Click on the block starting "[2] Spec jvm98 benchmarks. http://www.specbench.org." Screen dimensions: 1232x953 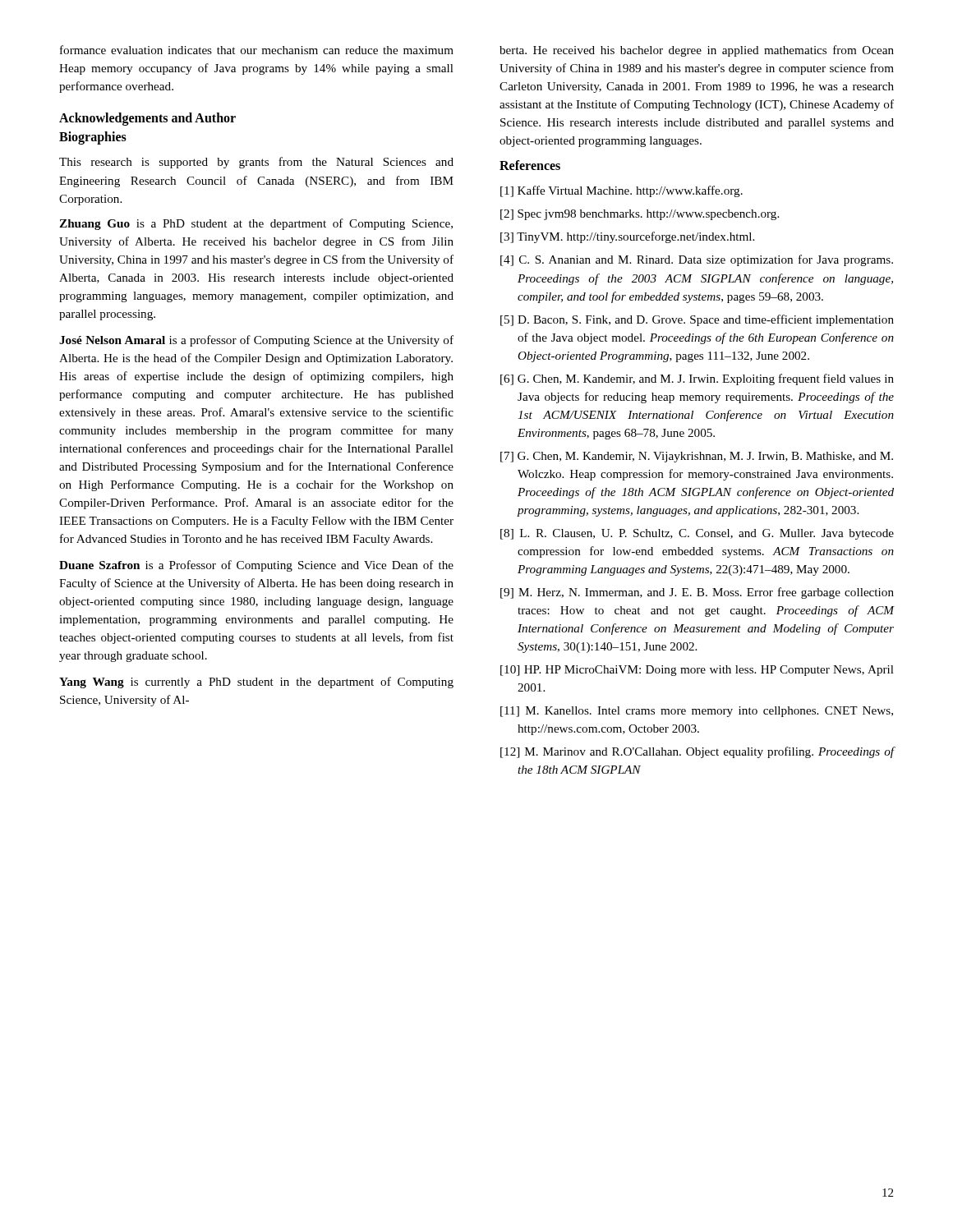coord(697,214)
